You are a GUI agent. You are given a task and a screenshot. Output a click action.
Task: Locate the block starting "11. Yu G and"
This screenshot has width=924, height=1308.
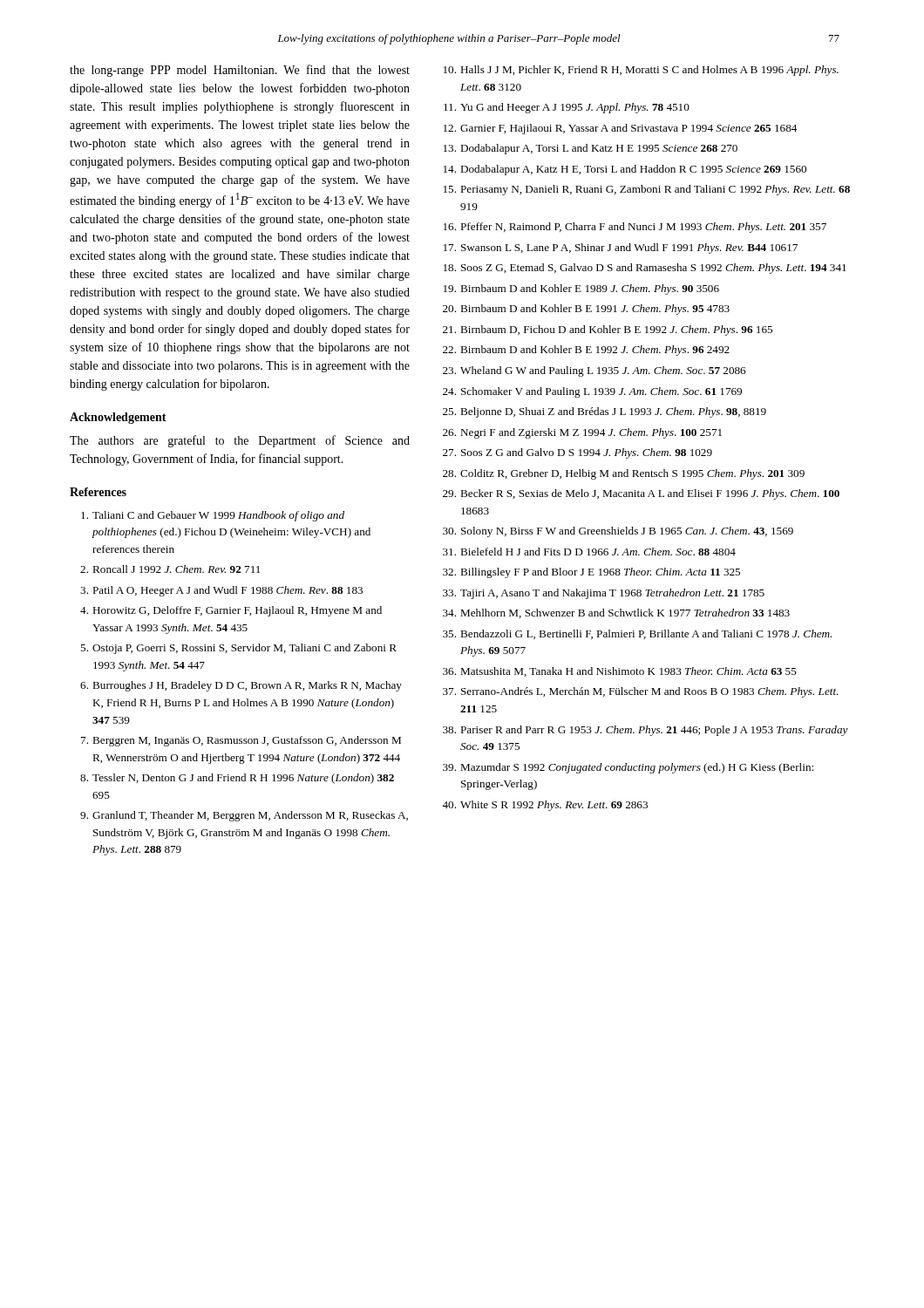pyautogui.click(x=646, y=107)
